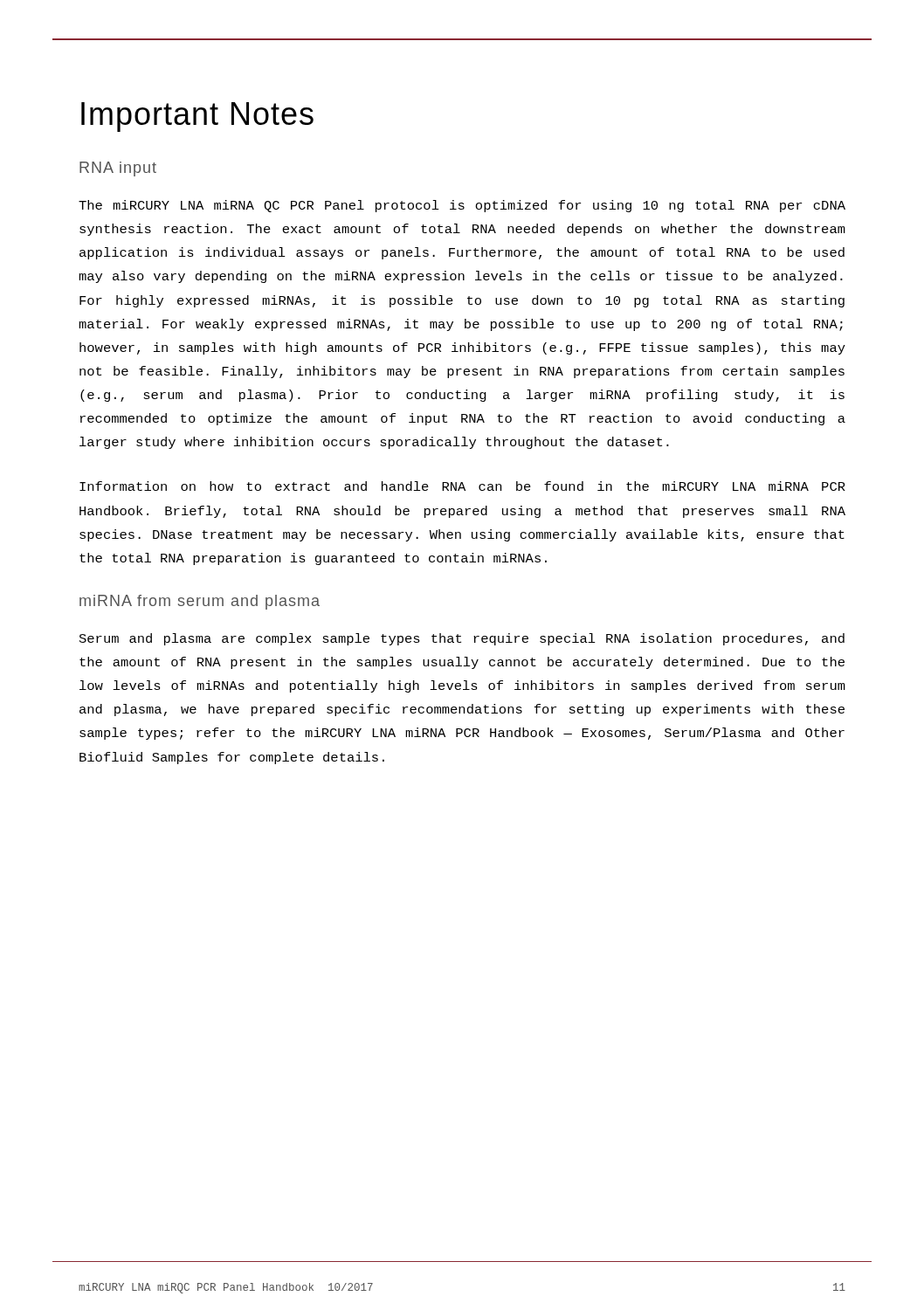Find the text block starting "Information on how to extract and handle"

[x=462, y=523]
